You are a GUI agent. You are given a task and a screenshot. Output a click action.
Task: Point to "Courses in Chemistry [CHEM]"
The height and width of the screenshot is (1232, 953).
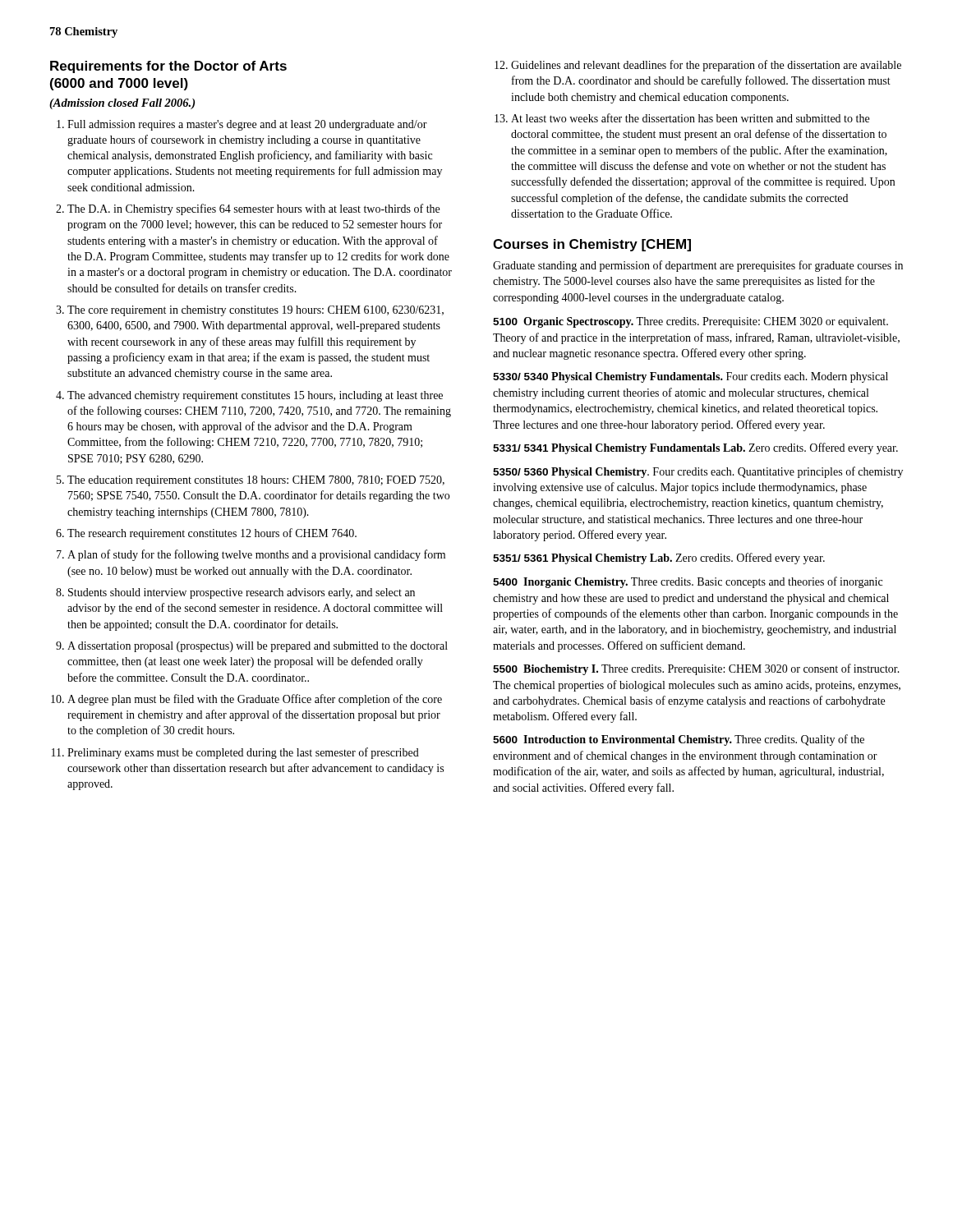click(x=698, y=245)
